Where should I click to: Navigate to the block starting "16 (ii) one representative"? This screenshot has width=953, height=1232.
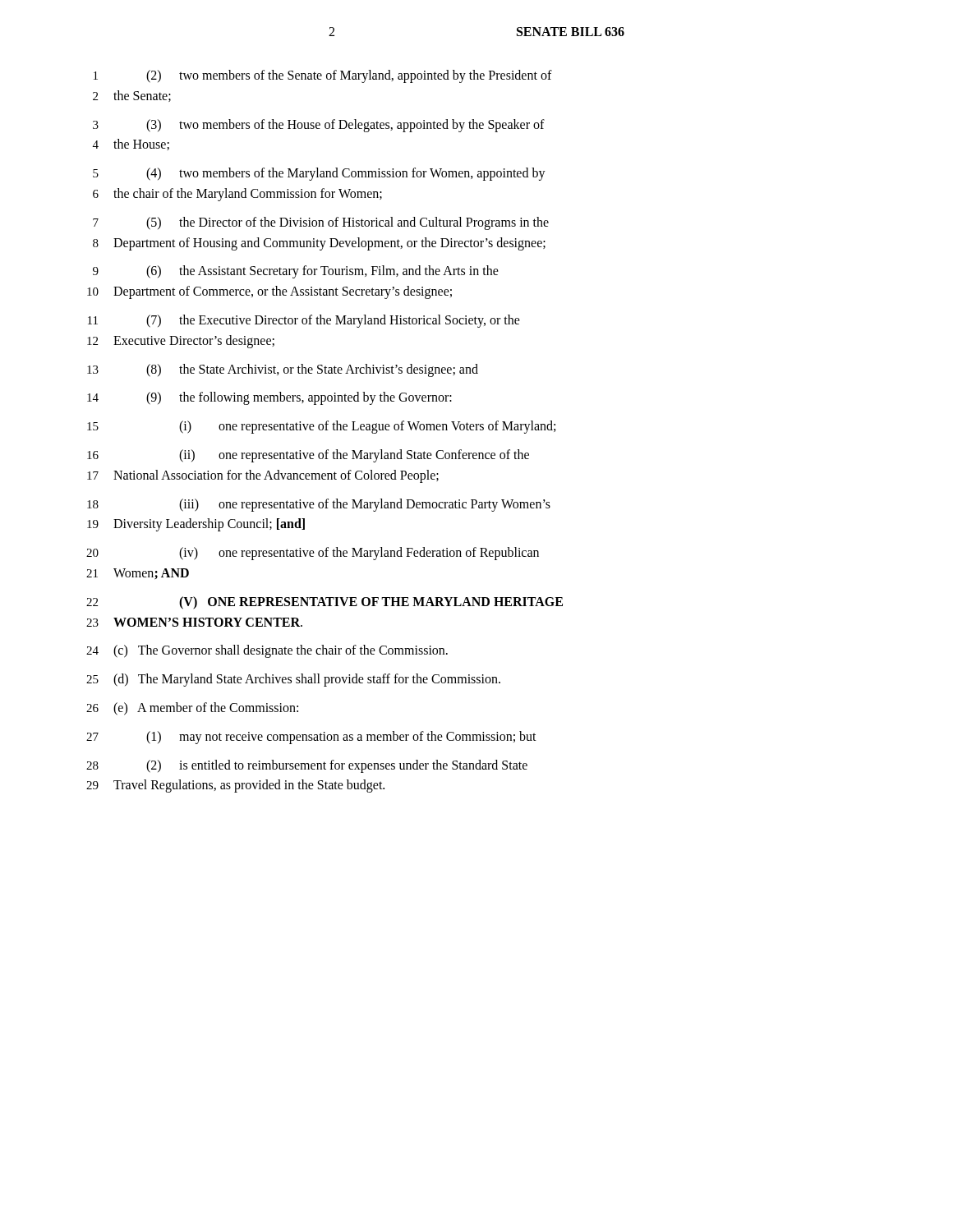476,466
